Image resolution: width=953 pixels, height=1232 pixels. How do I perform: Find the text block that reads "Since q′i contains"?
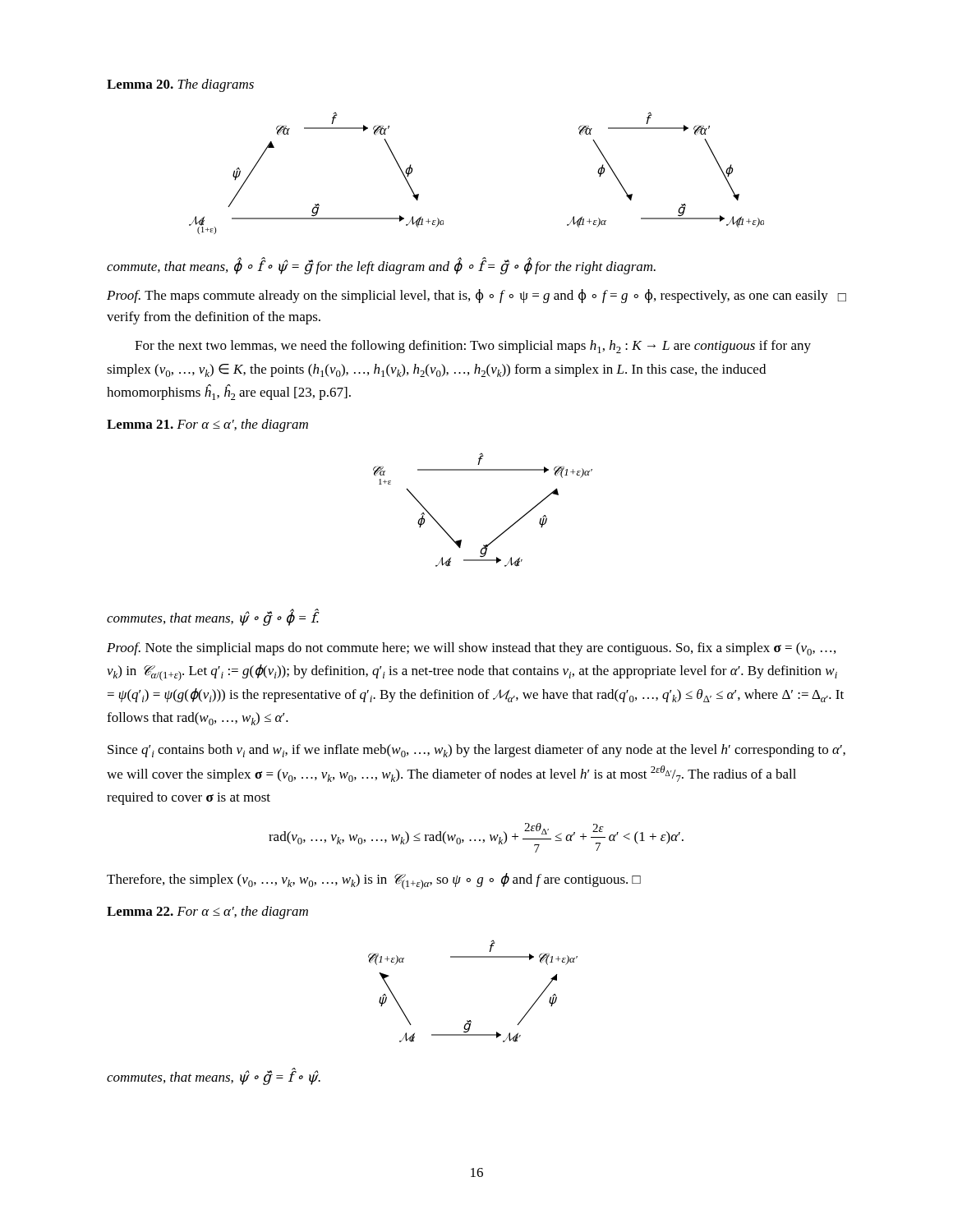pos(476,773)
